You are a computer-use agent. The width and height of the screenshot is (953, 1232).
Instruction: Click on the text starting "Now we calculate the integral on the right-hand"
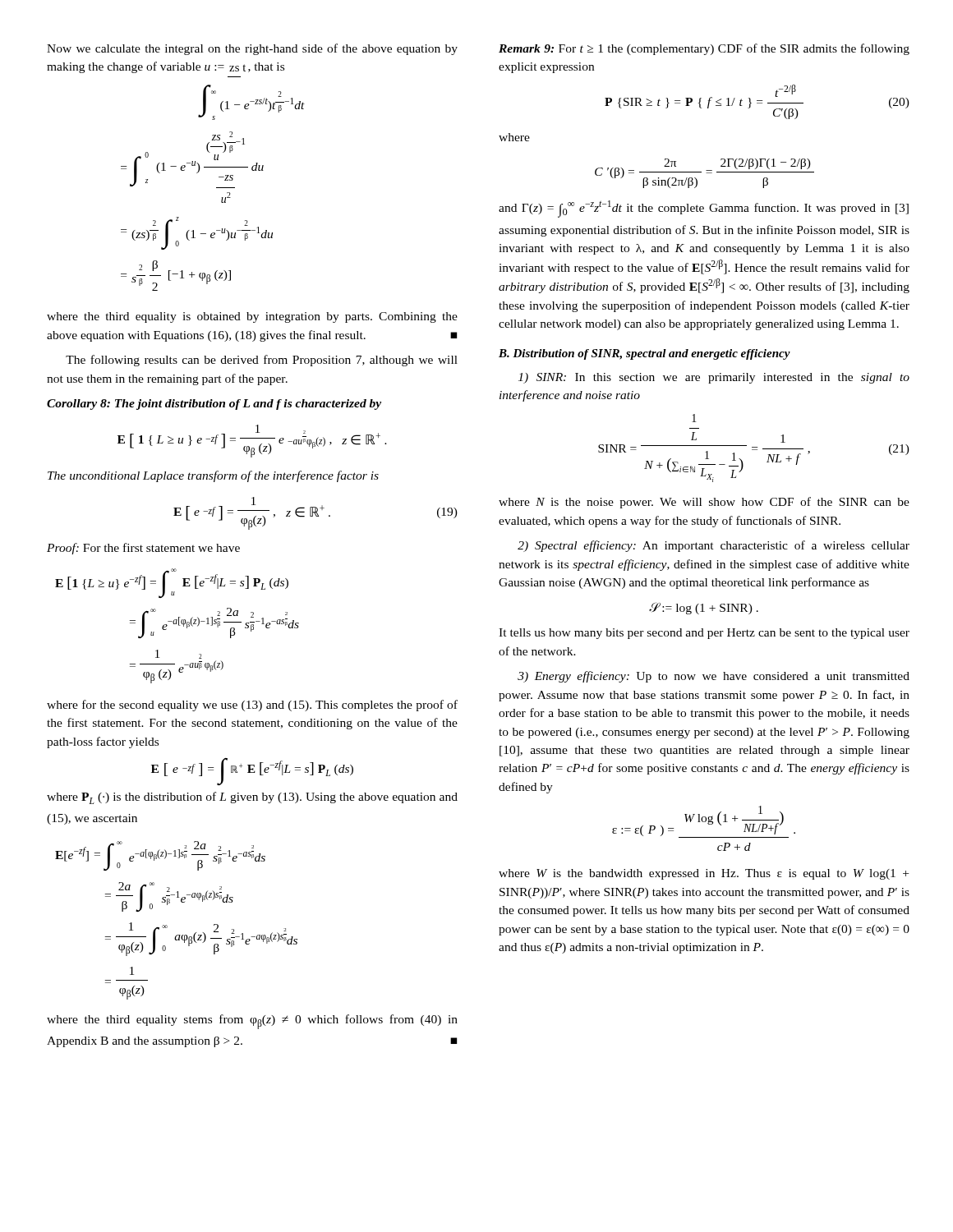(252, 58)
